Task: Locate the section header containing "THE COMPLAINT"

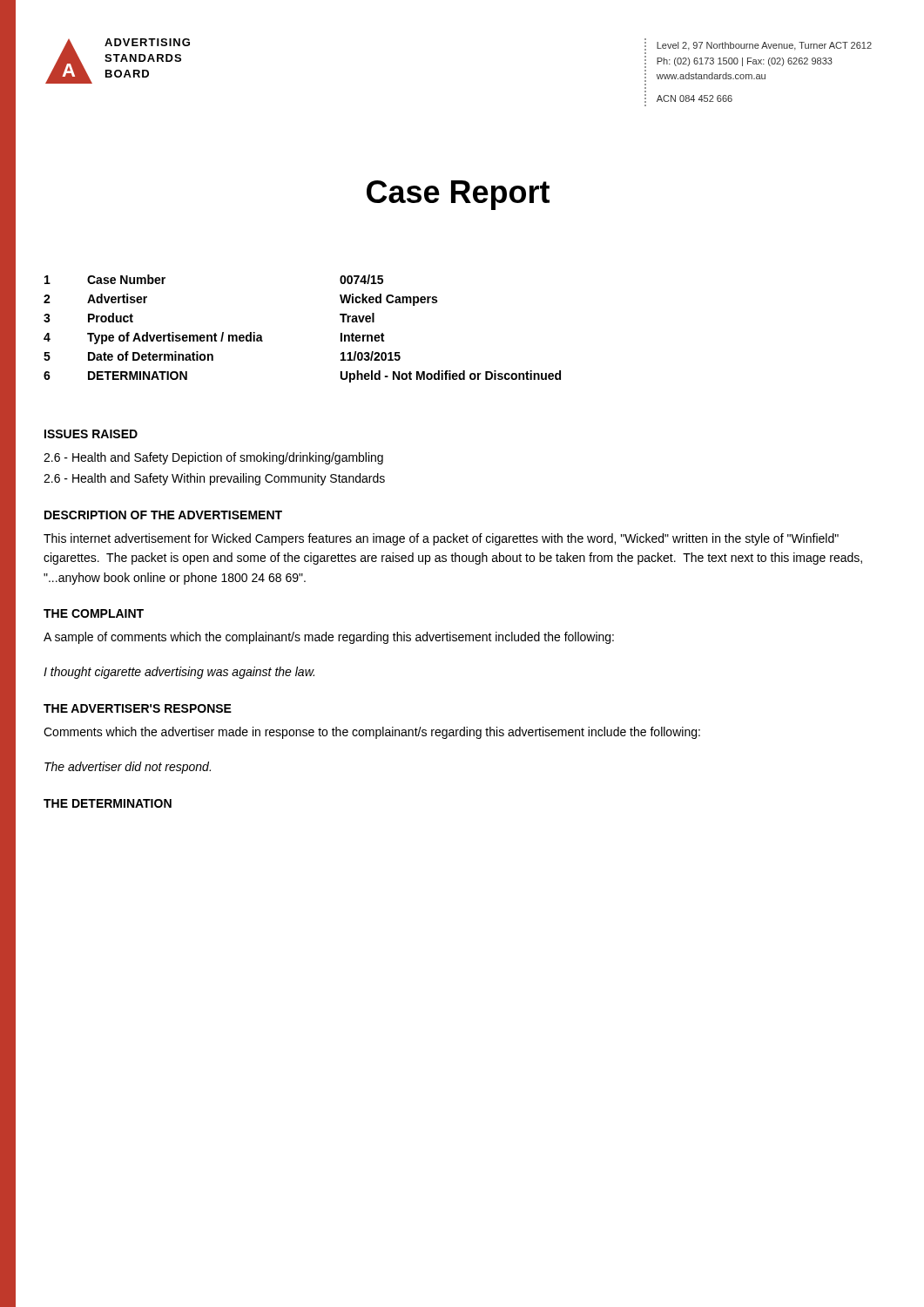Action: pos(94,613)
